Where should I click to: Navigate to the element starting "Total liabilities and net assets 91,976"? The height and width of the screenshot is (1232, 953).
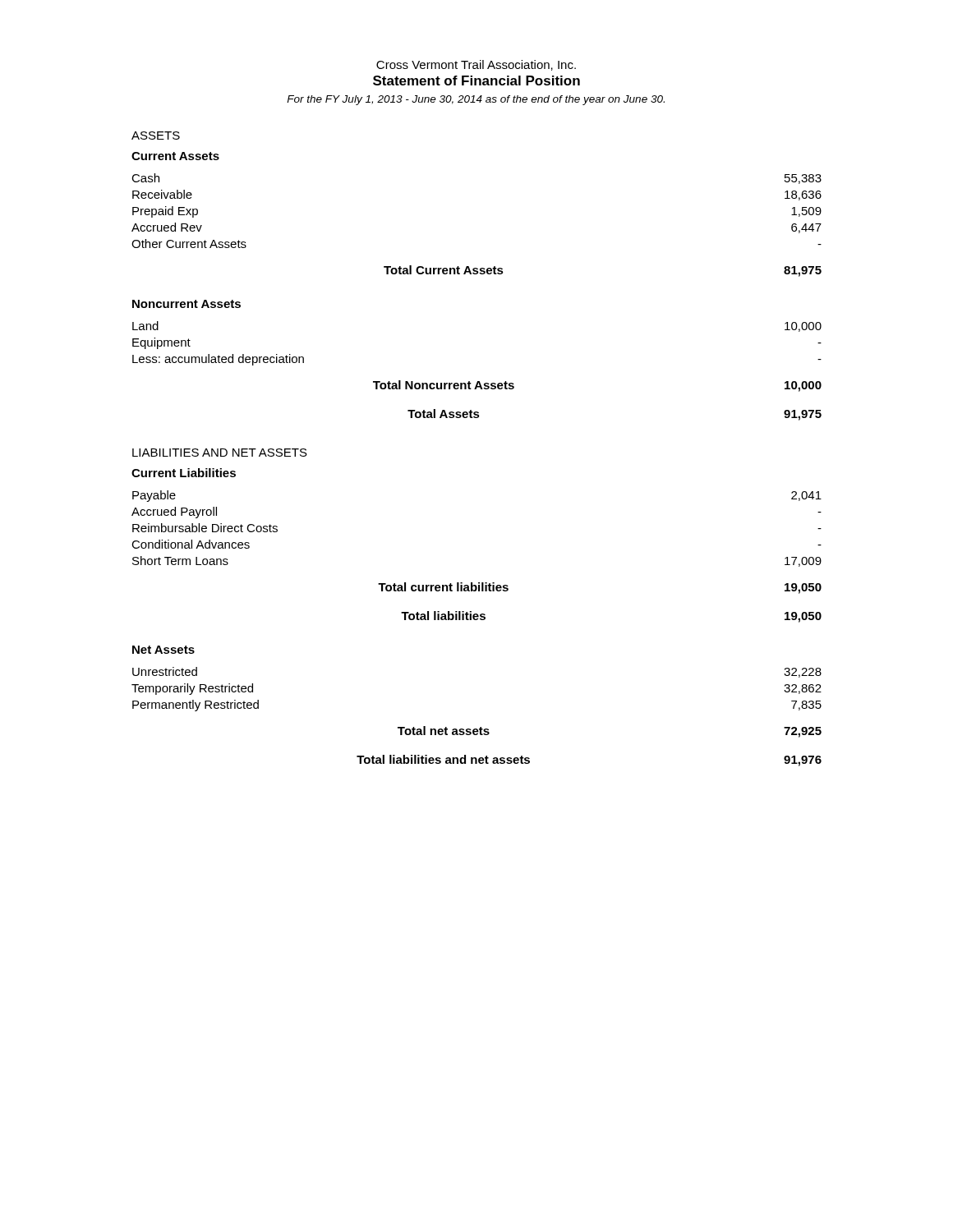pyautogui.click(x=476, y=759)
